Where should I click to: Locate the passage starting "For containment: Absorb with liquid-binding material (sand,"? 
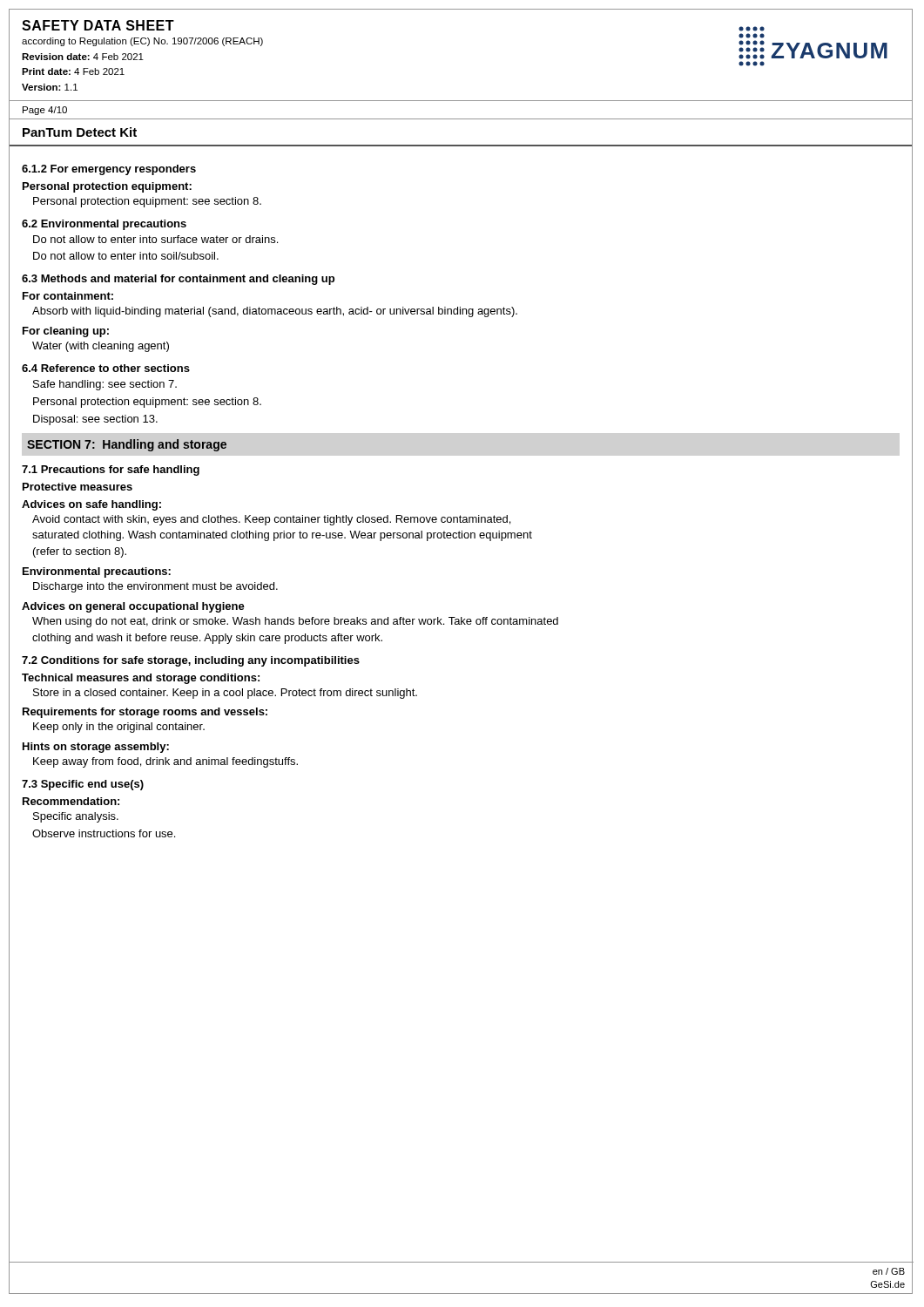[461, 322]
